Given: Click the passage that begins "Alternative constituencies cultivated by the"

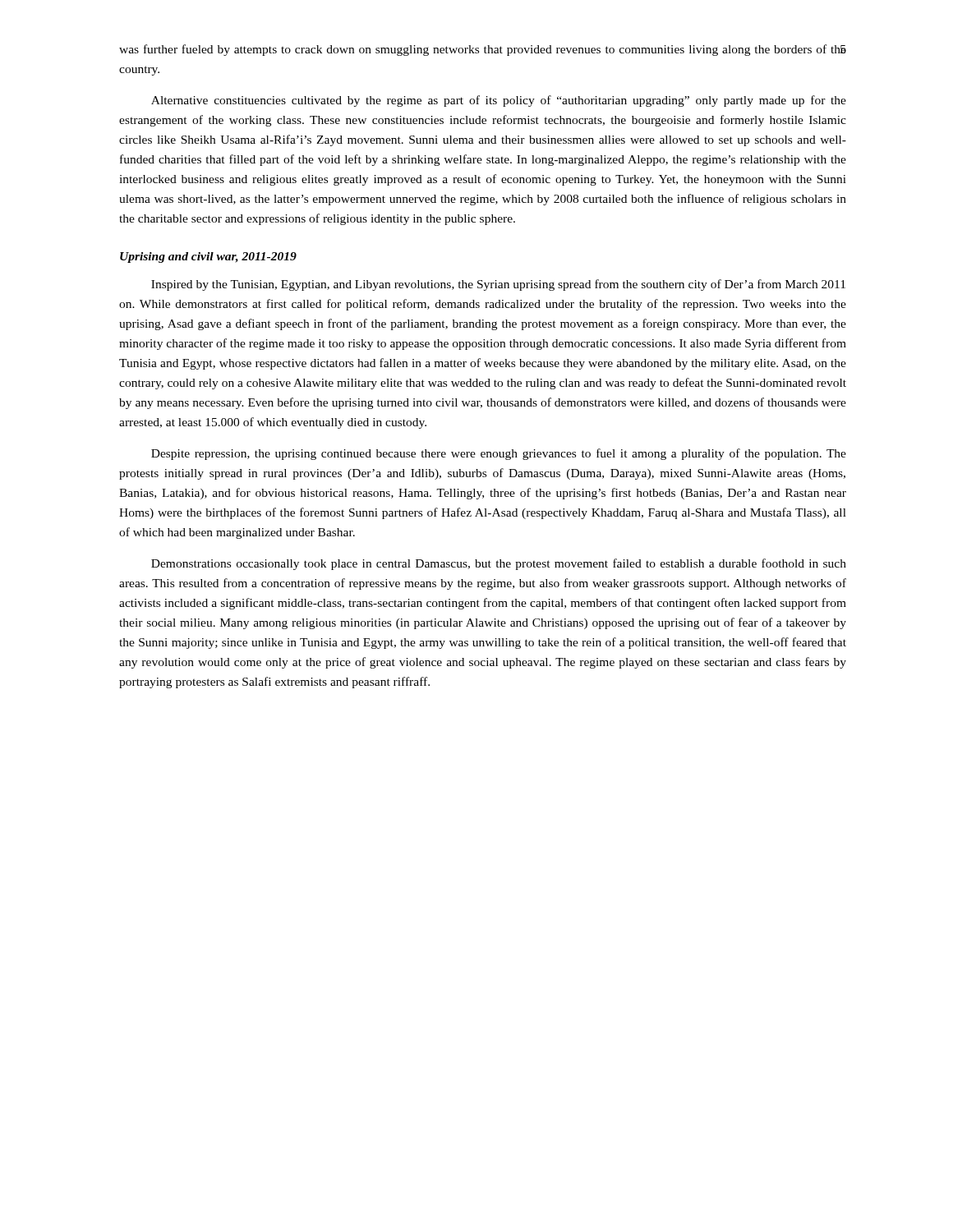Looking at the screenshot, I should coord(483,159).
